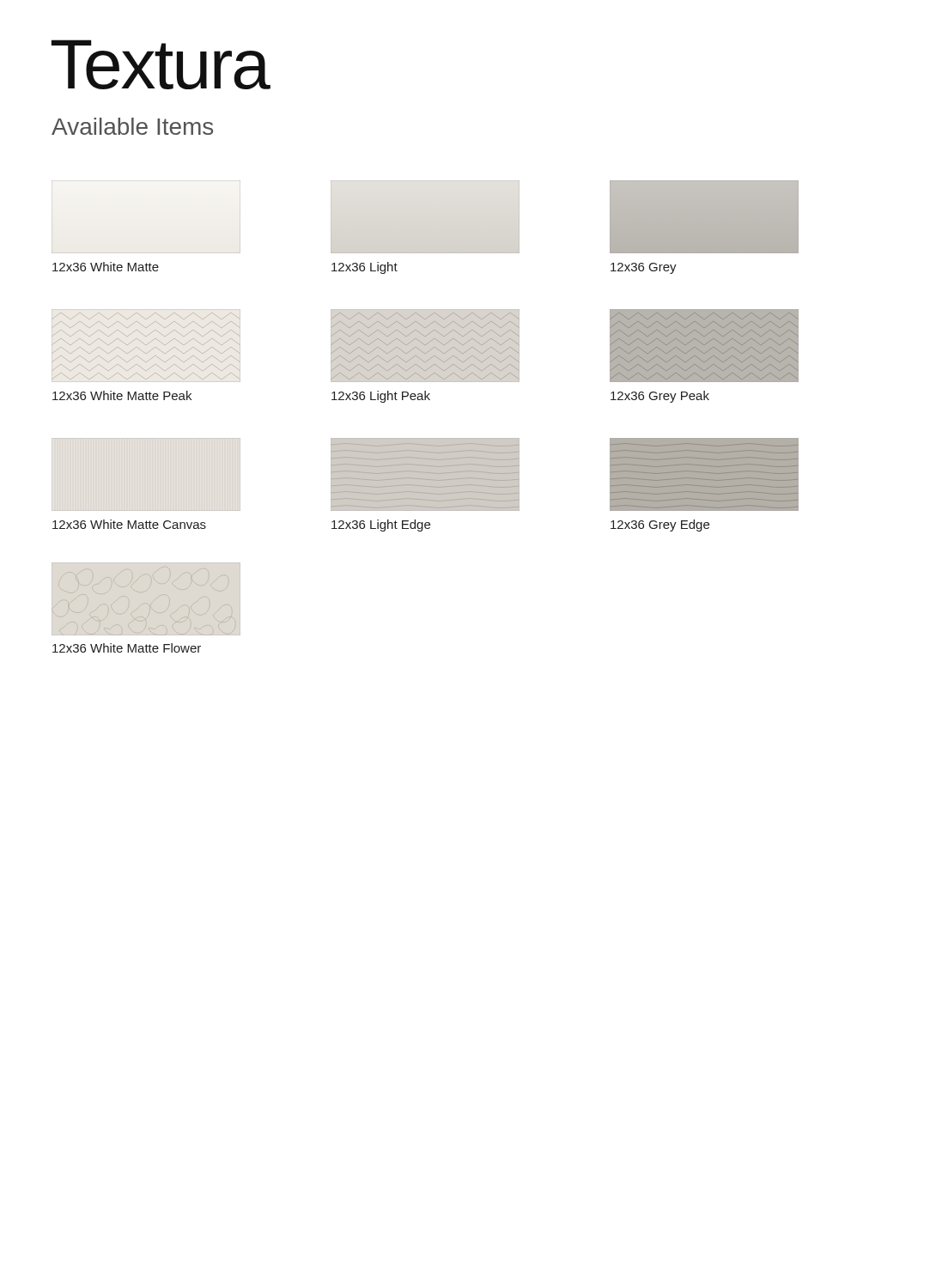Where does it say "12x36 Grey Peak"?
This screenshot has width=948, height=1288.
pos(659,395)
